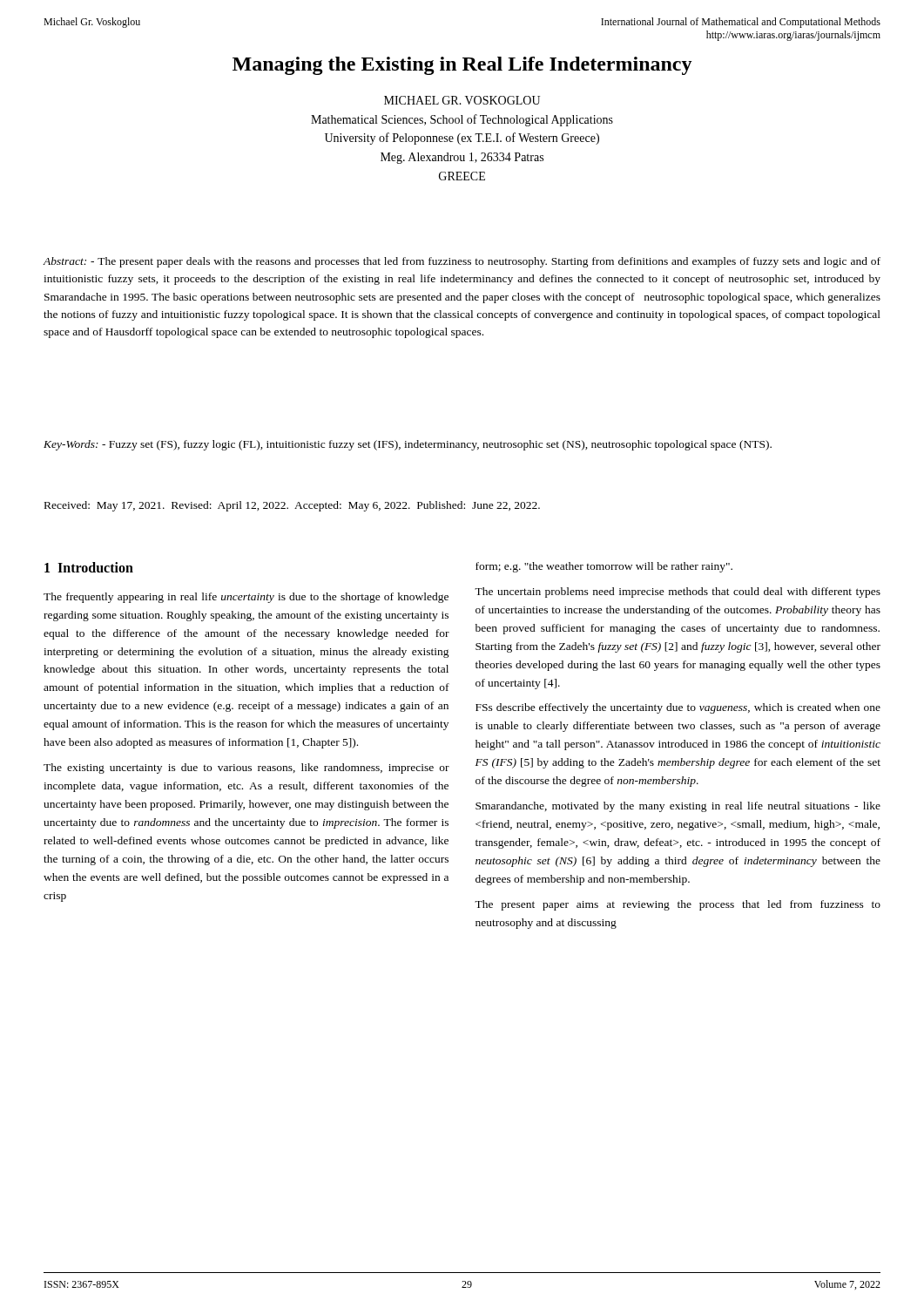Locate the passage starting "Managing the Existing in Real"
This screenshot has width=924, height=1307.
coord(462,64)
